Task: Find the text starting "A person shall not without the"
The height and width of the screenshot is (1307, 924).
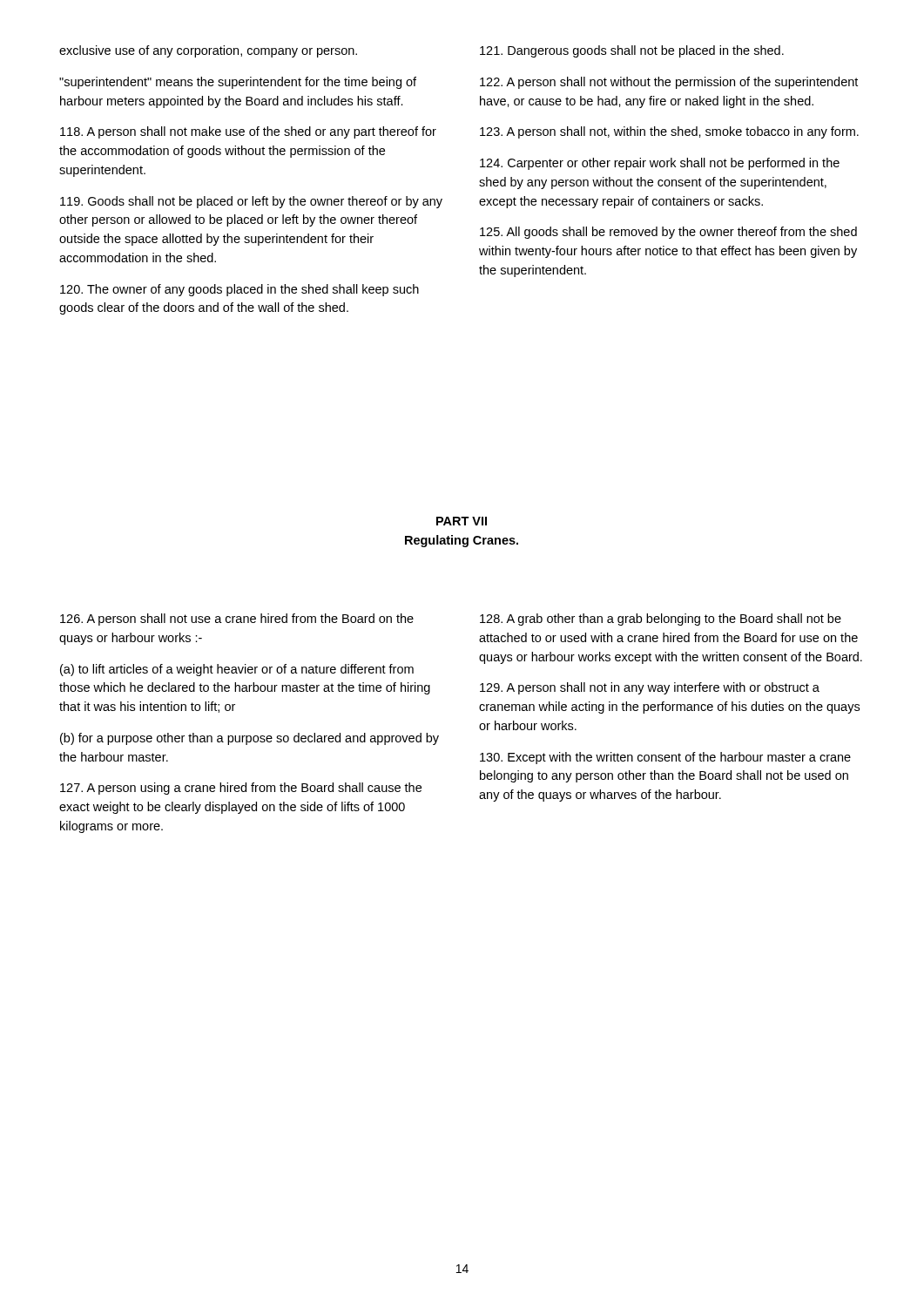Action: coord(671,92)
